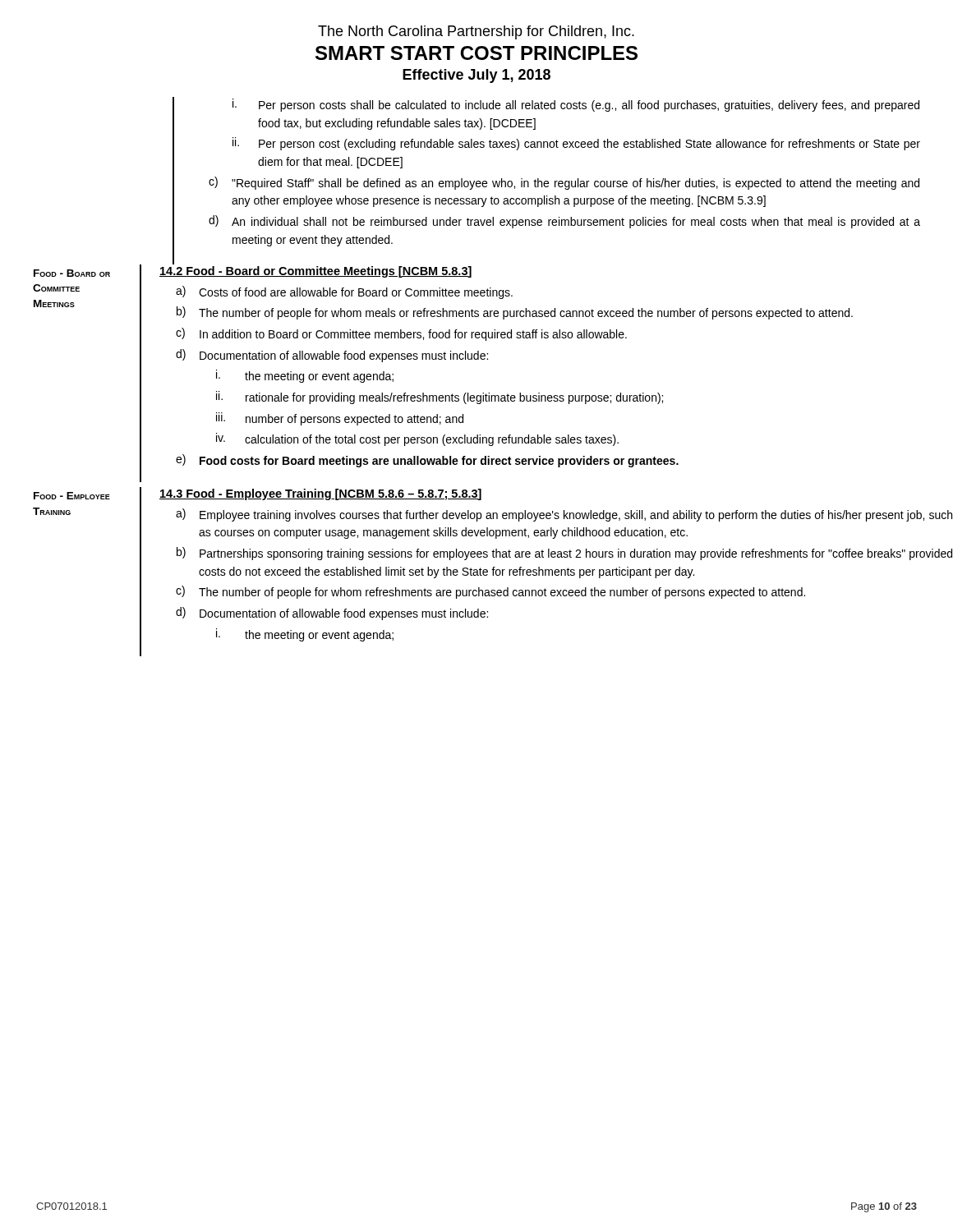
Task: Point to "Food - Board orCommitteeMeetings"
Action: click(x=72, y=288)
